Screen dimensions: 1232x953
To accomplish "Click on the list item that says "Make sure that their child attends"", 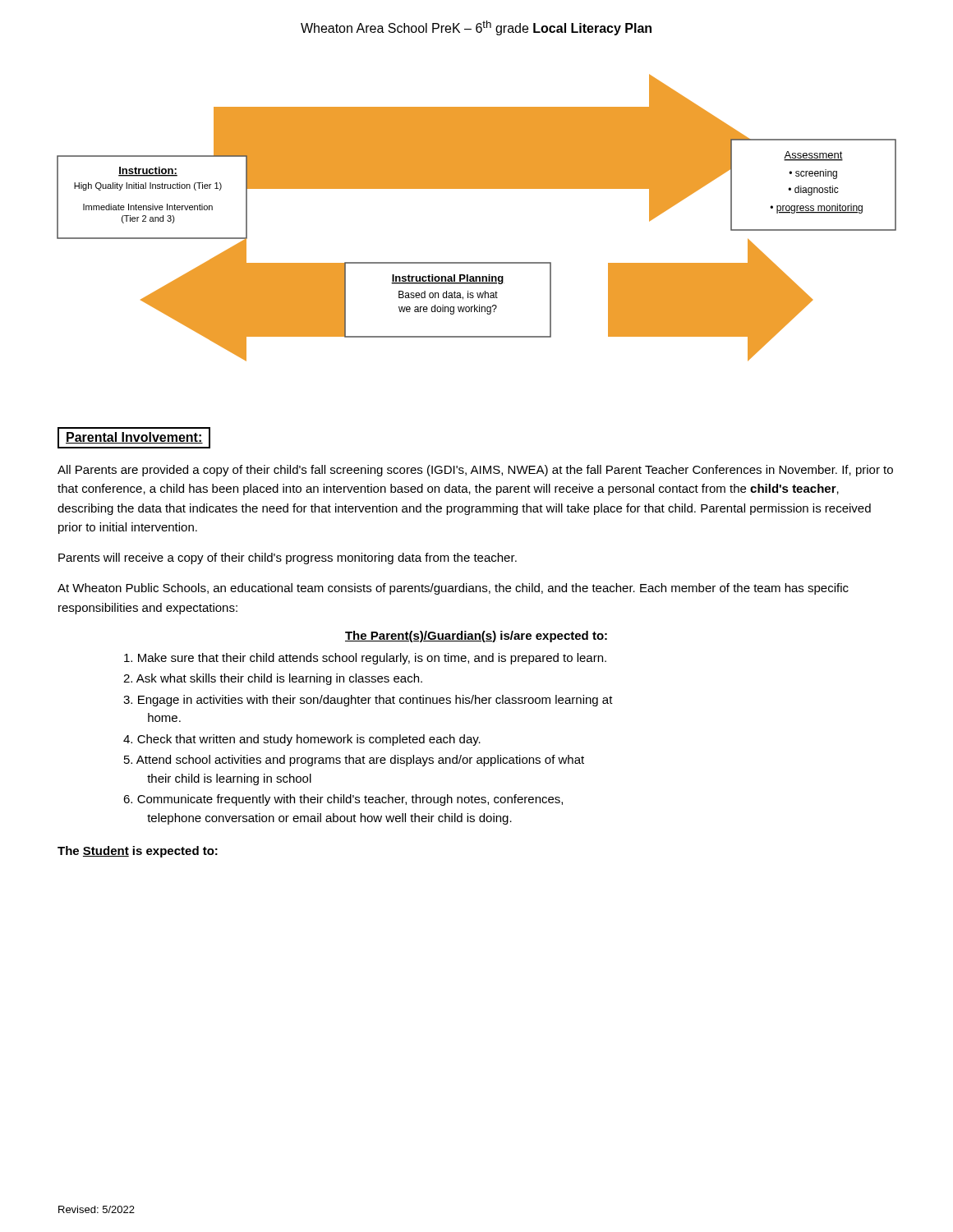I will (x=365, y=657).
